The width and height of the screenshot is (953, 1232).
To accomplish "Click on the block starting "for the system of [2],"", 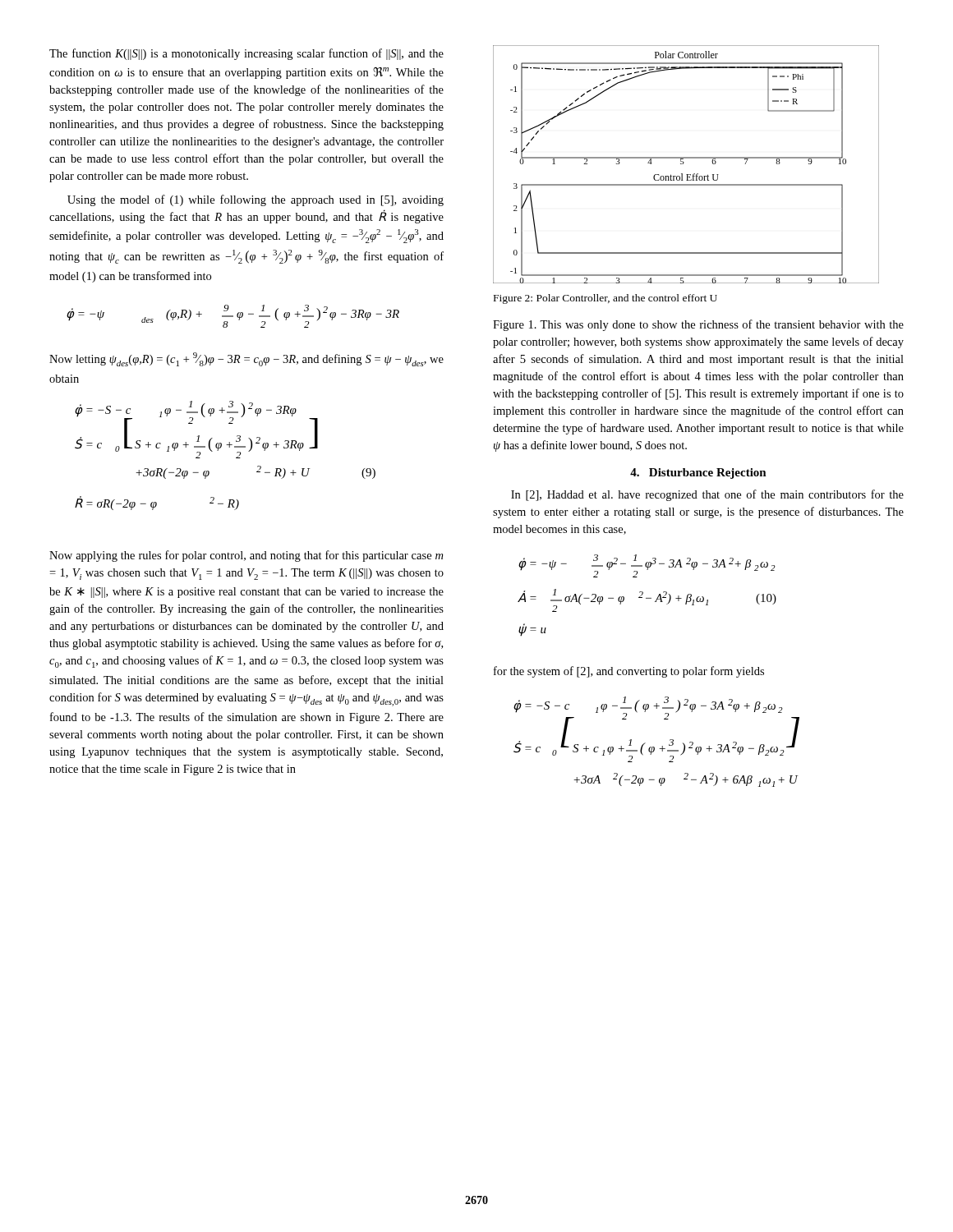I will coord(698,672).
